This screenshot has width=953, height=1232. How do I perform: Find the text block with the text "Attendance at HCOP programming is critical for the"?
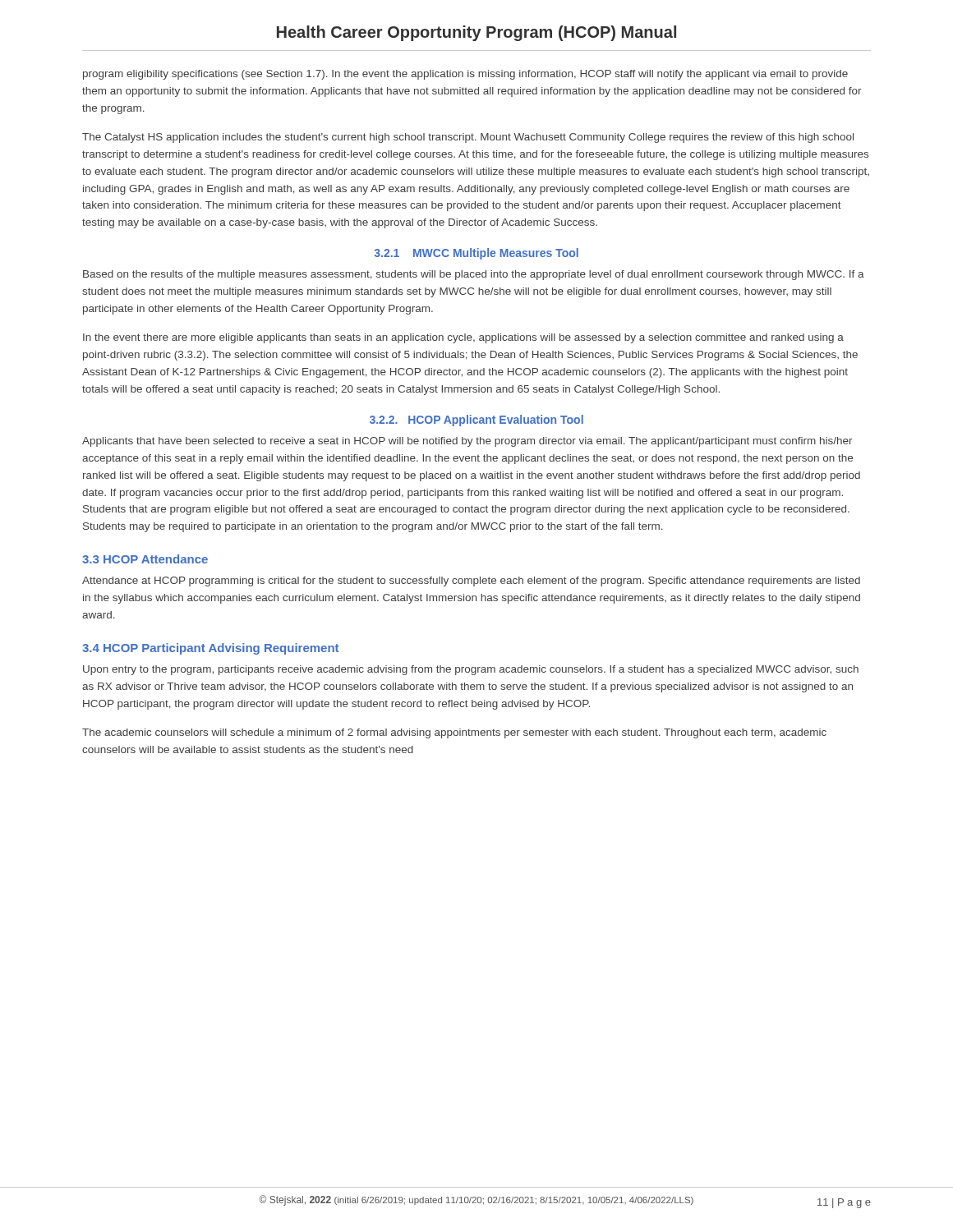(x=471, y=598)
